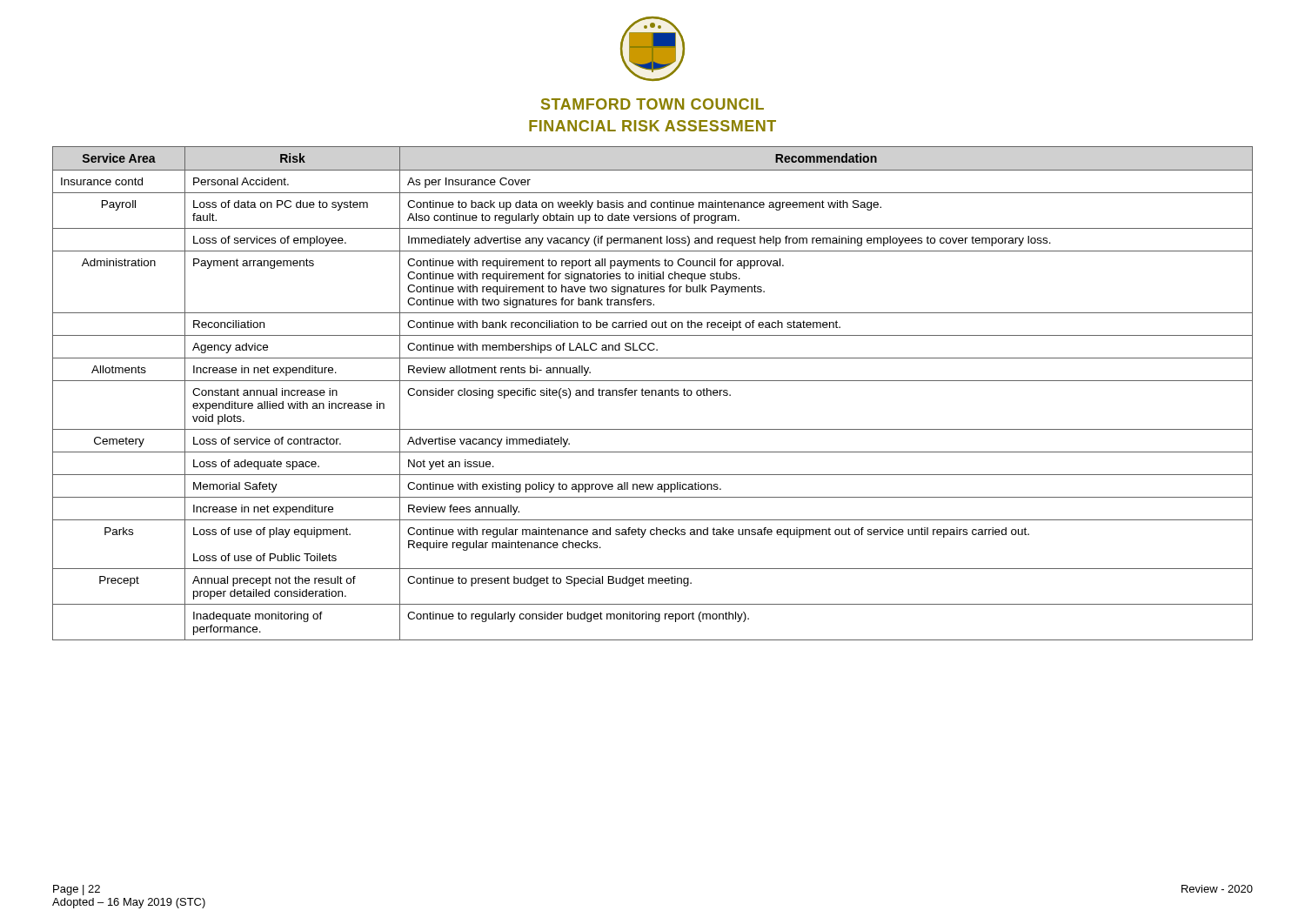Find the logo
This screenshot has width=1305, height=924.
[652, 47]
